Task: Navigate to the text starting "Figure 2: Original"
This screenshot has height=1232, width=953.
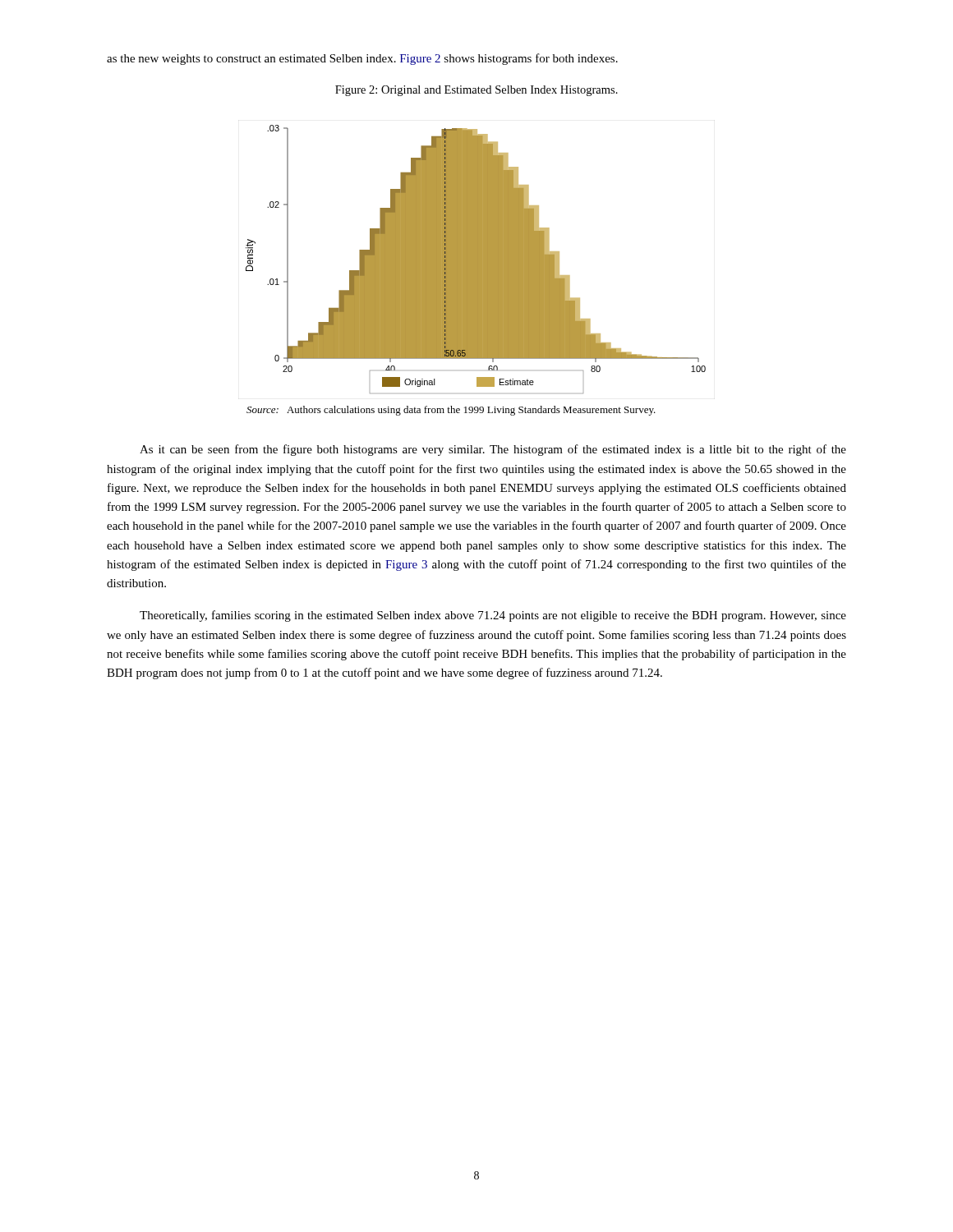Action: pos(476,90)
